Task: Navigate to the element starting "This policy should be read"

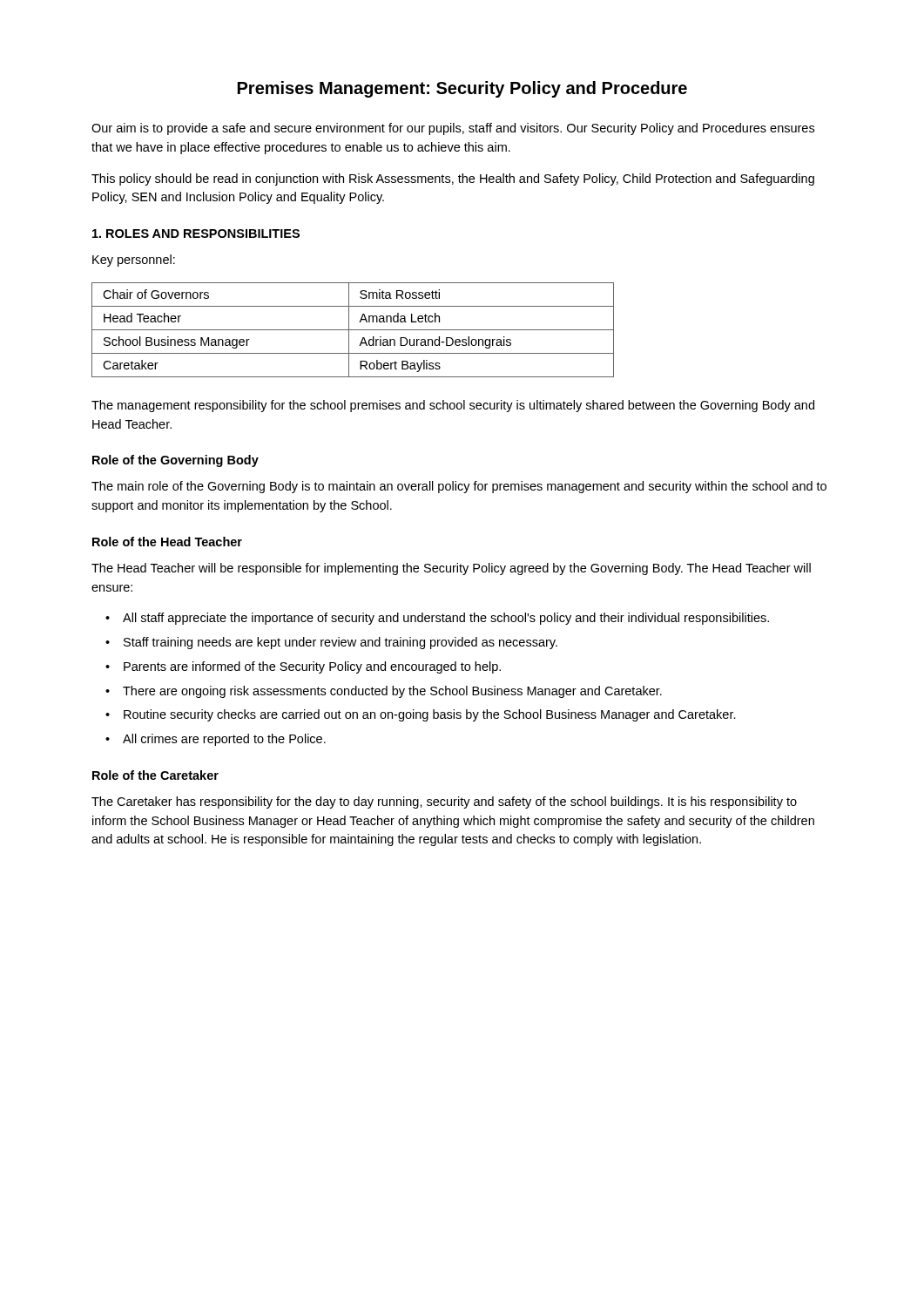Action: coord(453,188)
